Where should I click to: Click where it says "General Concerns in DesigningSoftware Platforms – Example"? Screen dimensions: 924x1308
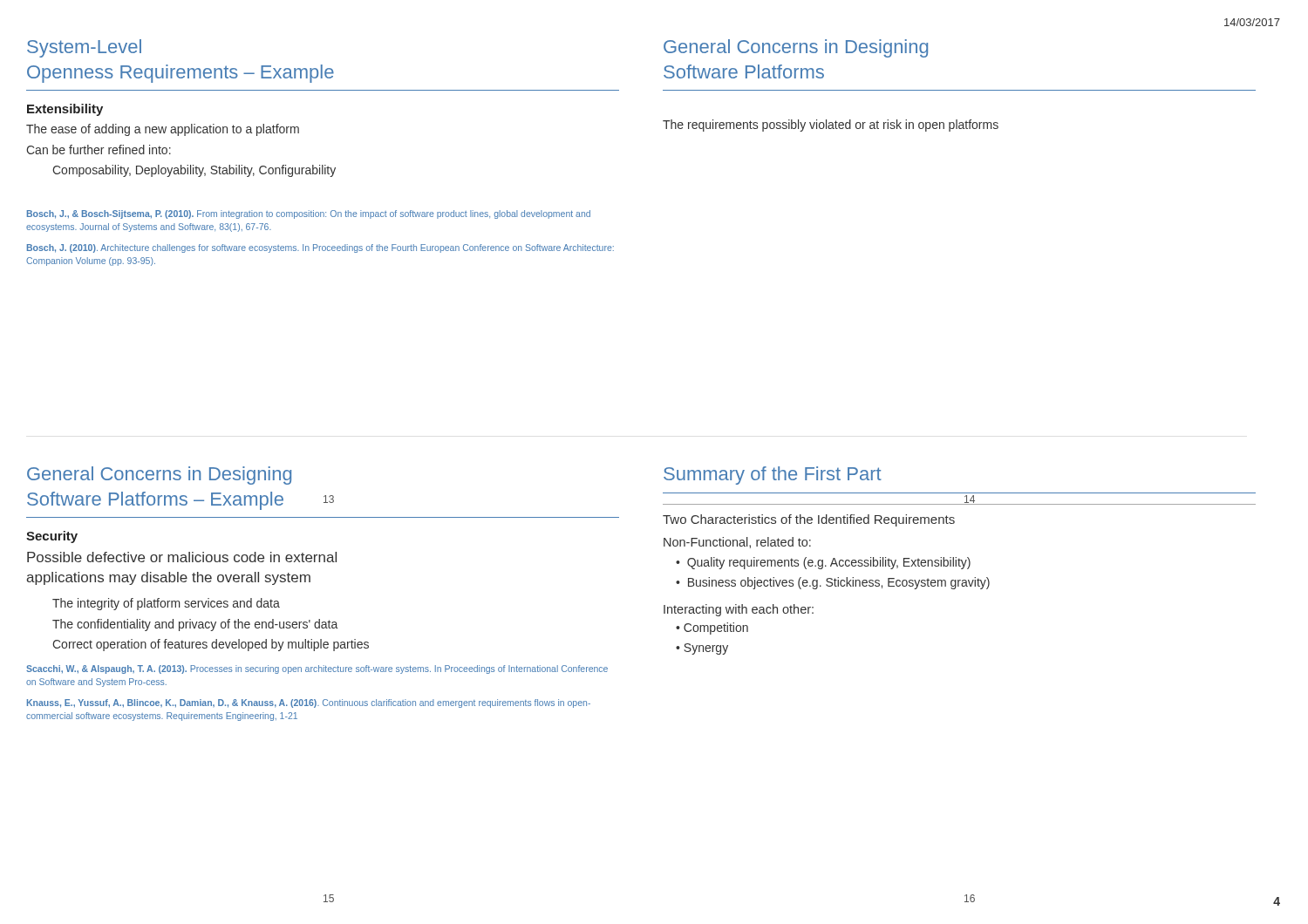click(x=159, y=486)
